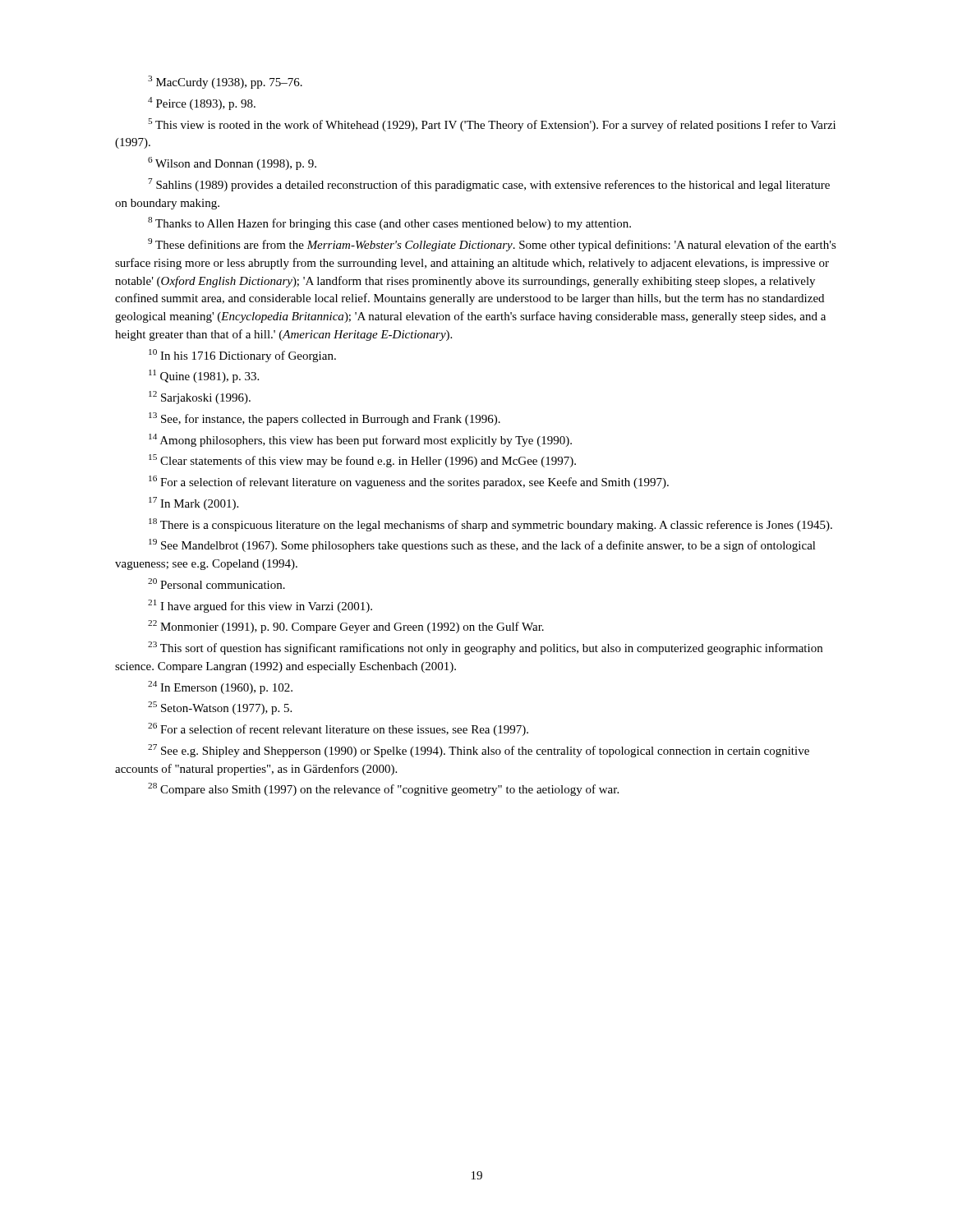Find the element starting "8 Thanks to Allen Hazen for bringing"
This screenshot has width=953, height=1232.
(390, 223)
